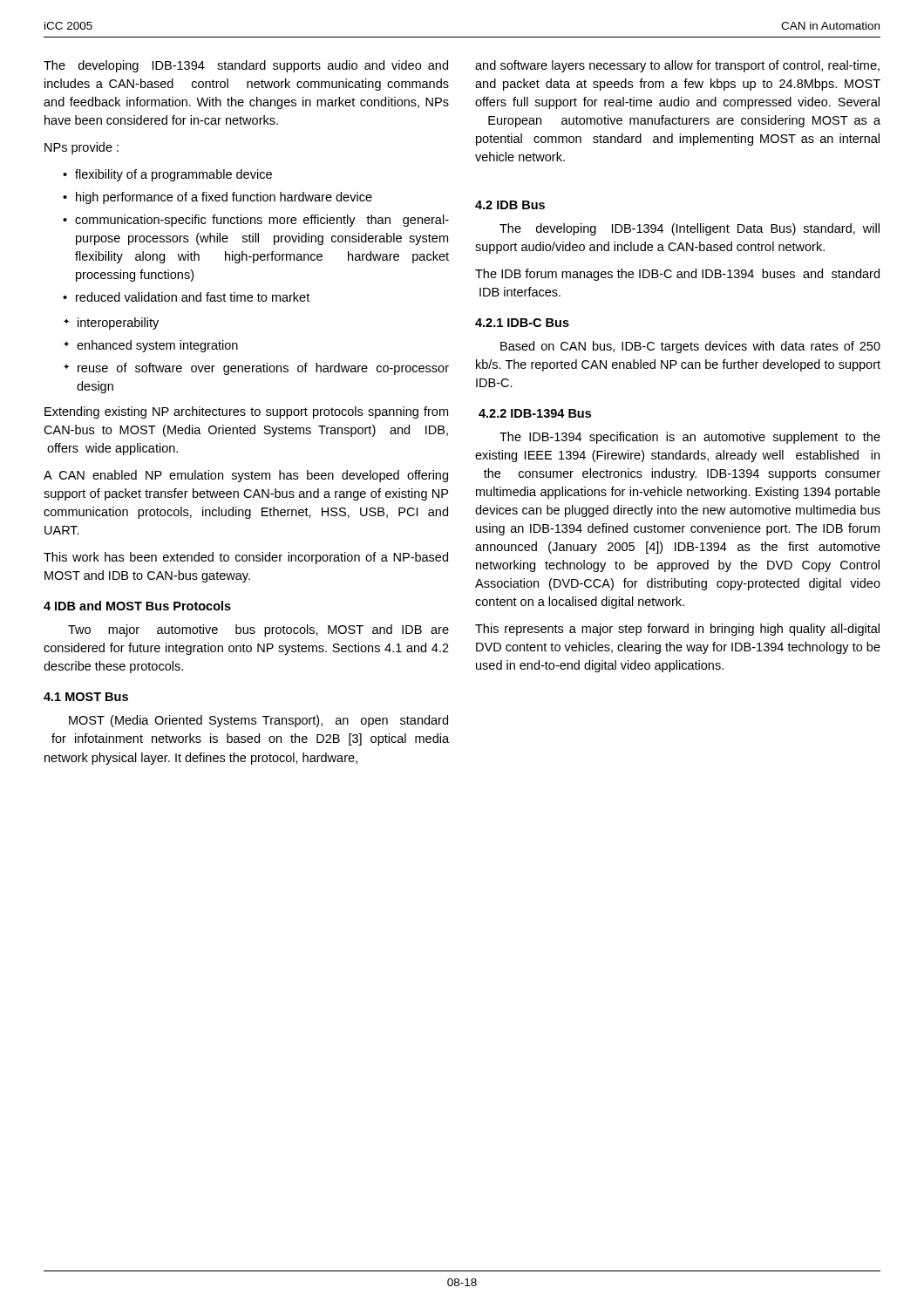
Task: Find the text starting "high performance of a fixed function hardware device"
Action: [224, 197]
